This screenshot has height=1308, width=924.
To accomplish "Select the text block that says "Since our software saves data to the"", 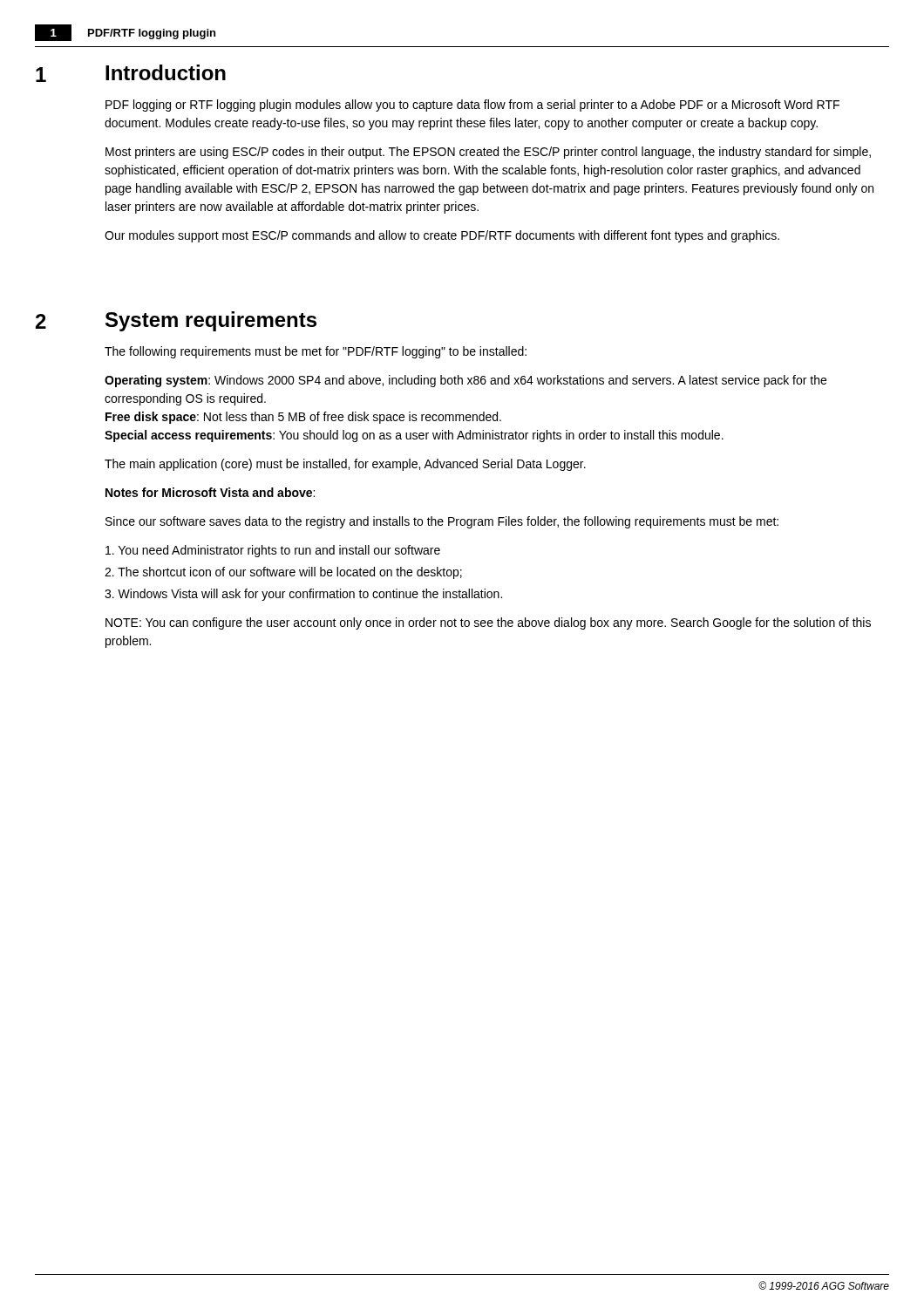I will 442,521.
